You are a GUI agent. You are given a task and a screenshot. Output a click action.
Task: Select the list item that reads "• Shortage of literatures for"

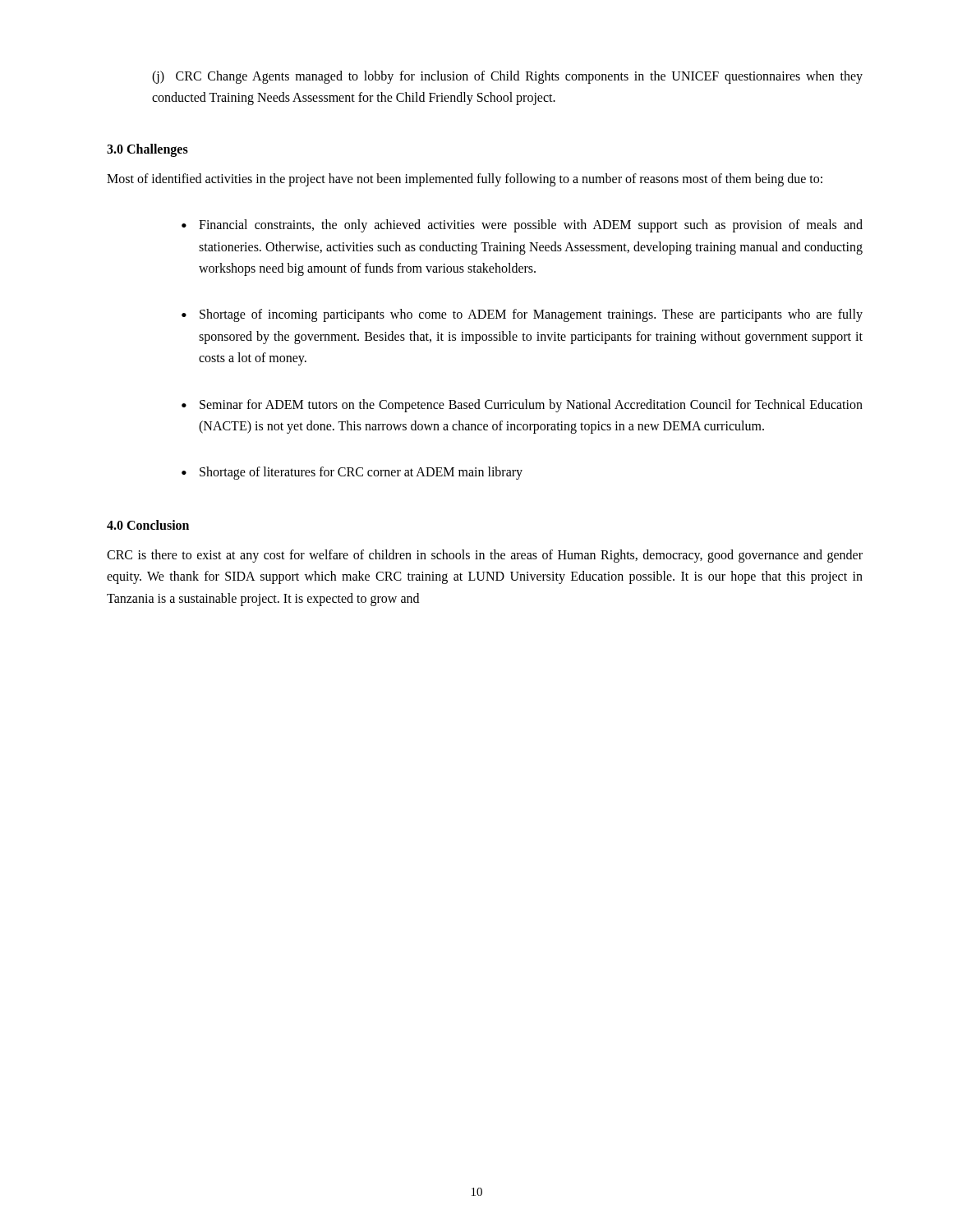click(x=352, y=474)
